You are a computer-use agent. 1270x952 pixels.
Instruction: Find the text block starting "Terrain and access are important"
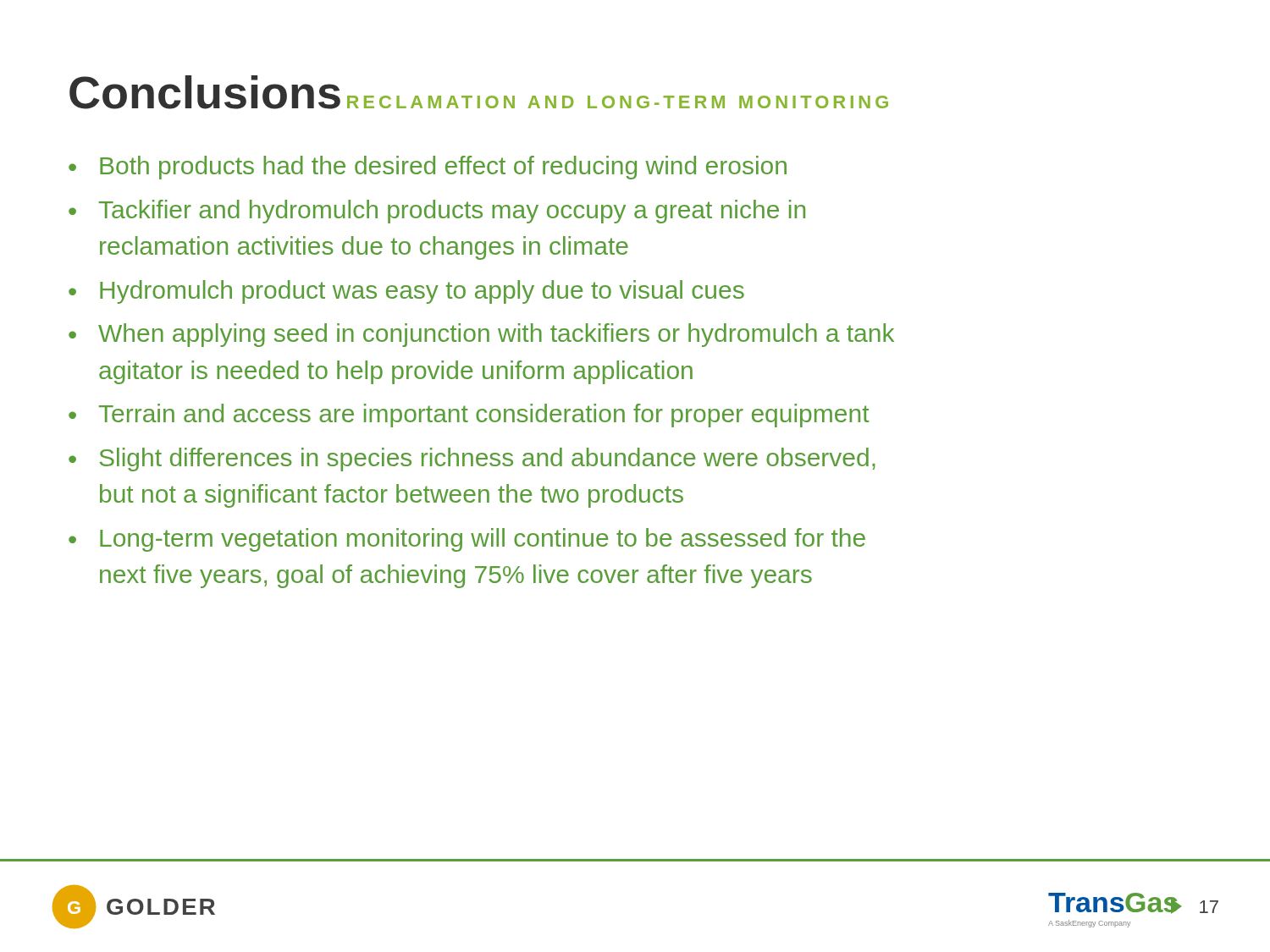pyautogui.click(x=484, y=413)
